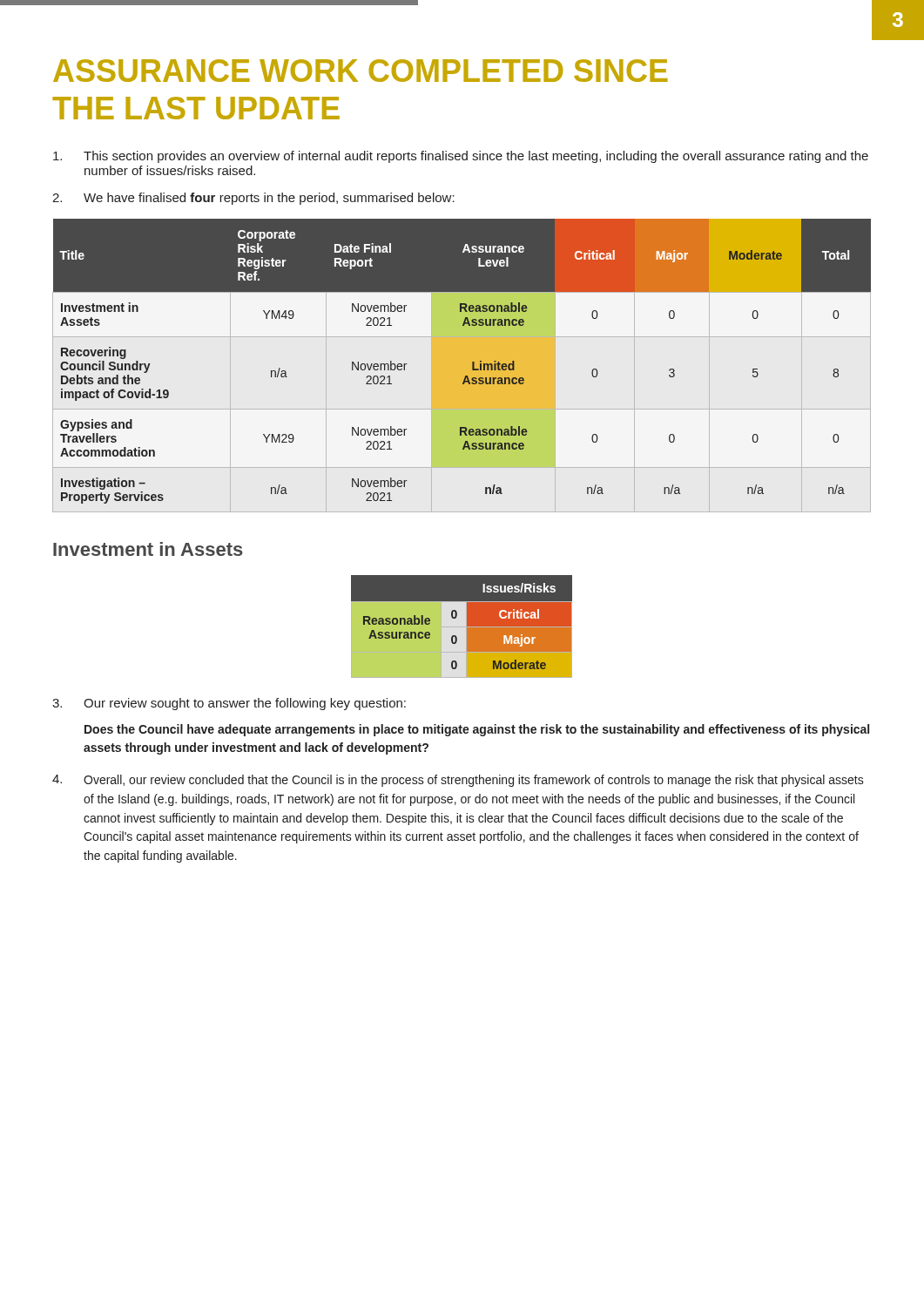Viewport: 924px width, 1307px height.
Task: Locate the list item containing "4. Overall, our review concluded"
Action: click(x=462, y=819)
